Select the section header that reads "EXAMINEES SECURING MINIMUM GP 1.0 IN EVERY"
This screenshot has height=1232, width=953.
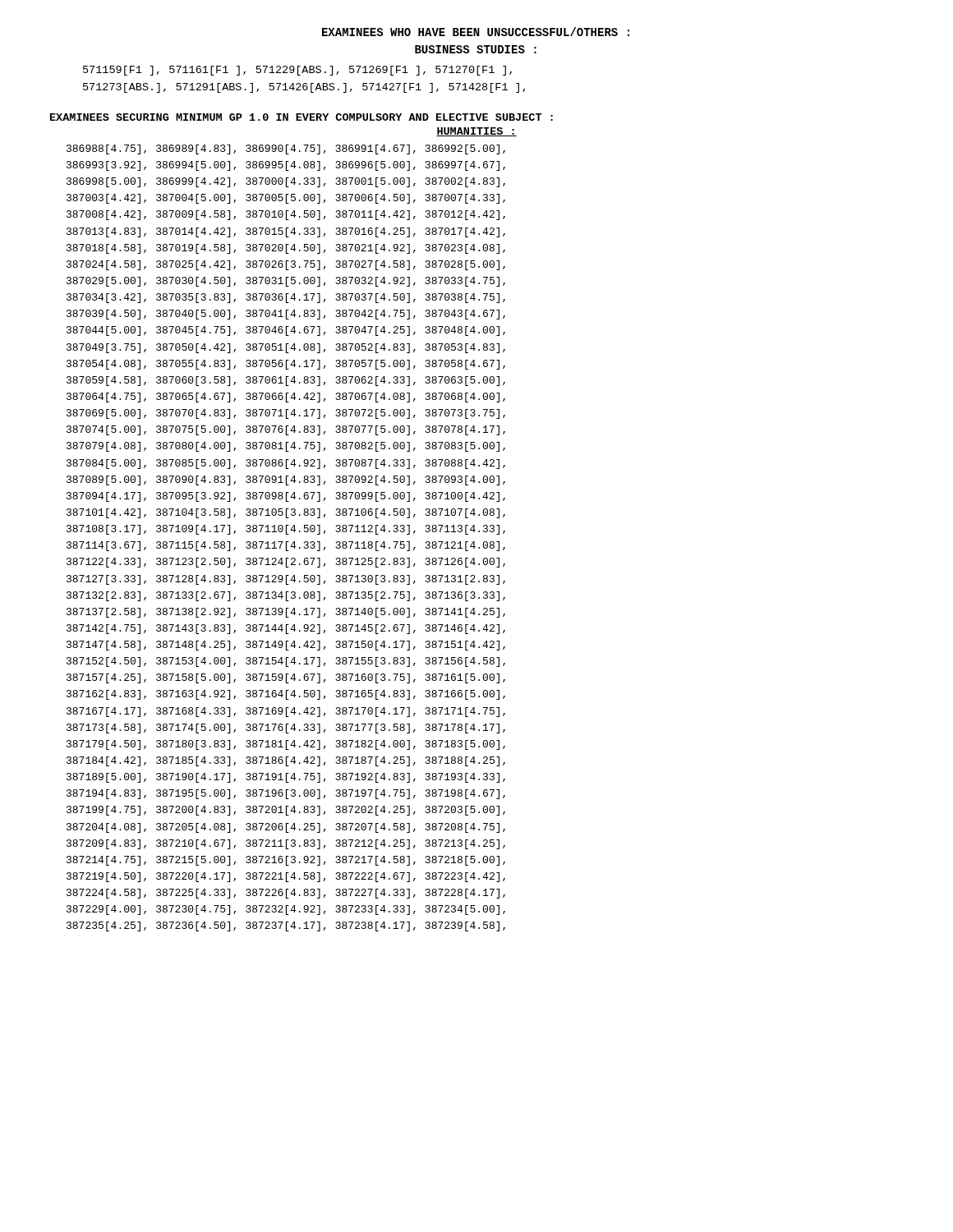point(302,118)
